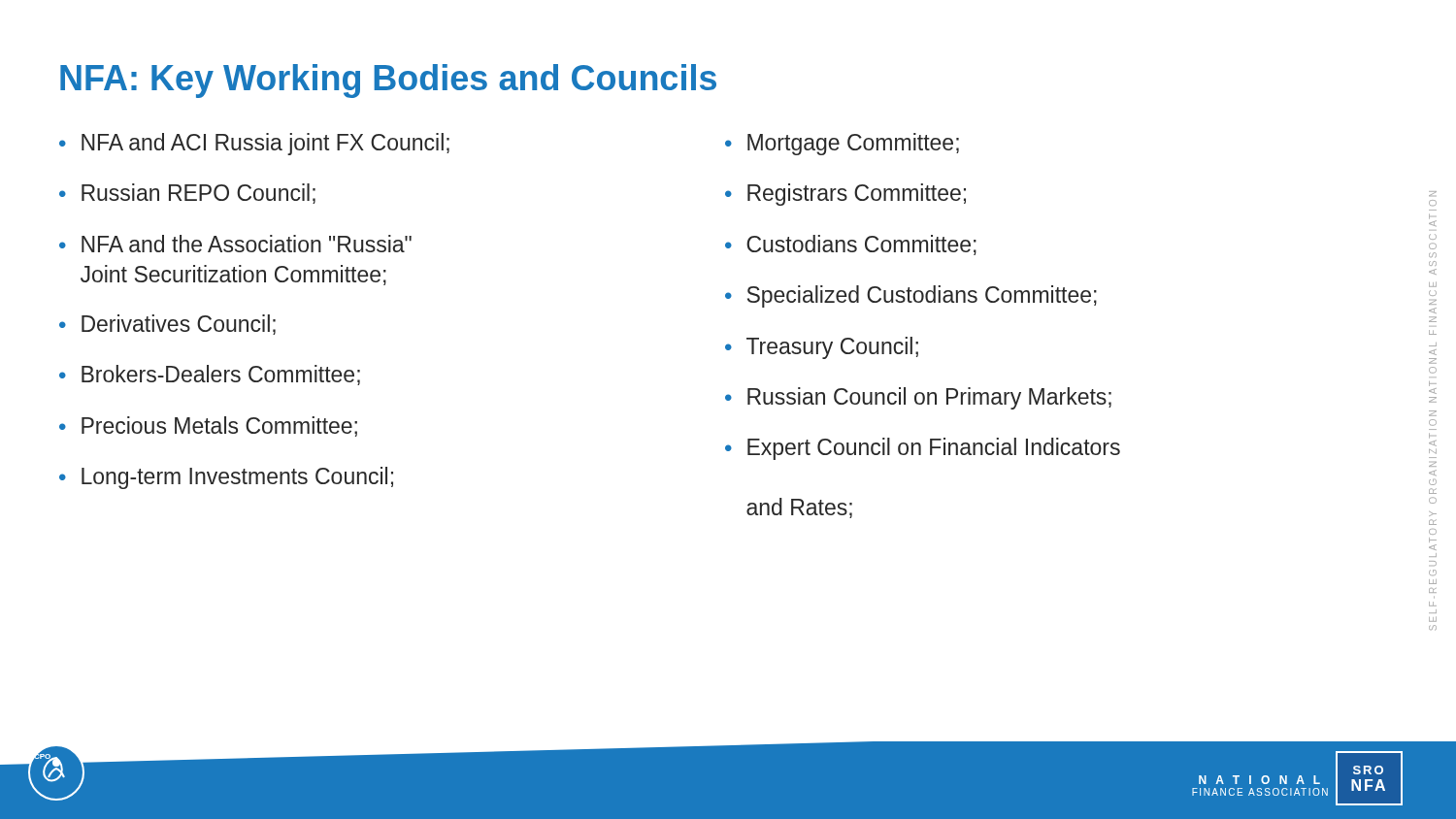Click on the passage starting "• Mortgage Committee;"
The height and width of the screenshot is (819, 1456).
pyautogui.click(x=842, y=144)
